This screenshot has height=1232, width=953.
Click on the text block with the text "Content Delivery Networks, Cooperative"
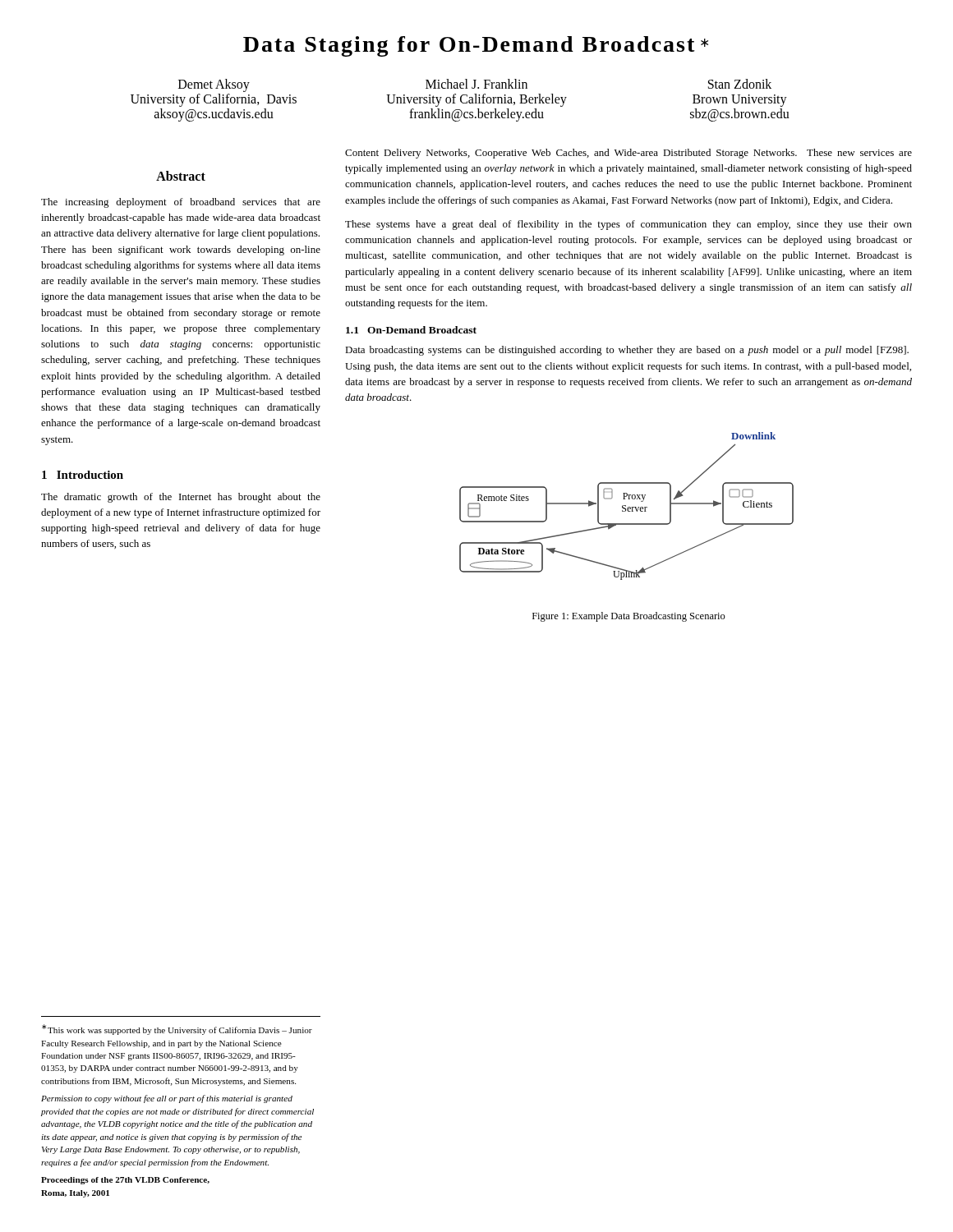click(629, 176)
